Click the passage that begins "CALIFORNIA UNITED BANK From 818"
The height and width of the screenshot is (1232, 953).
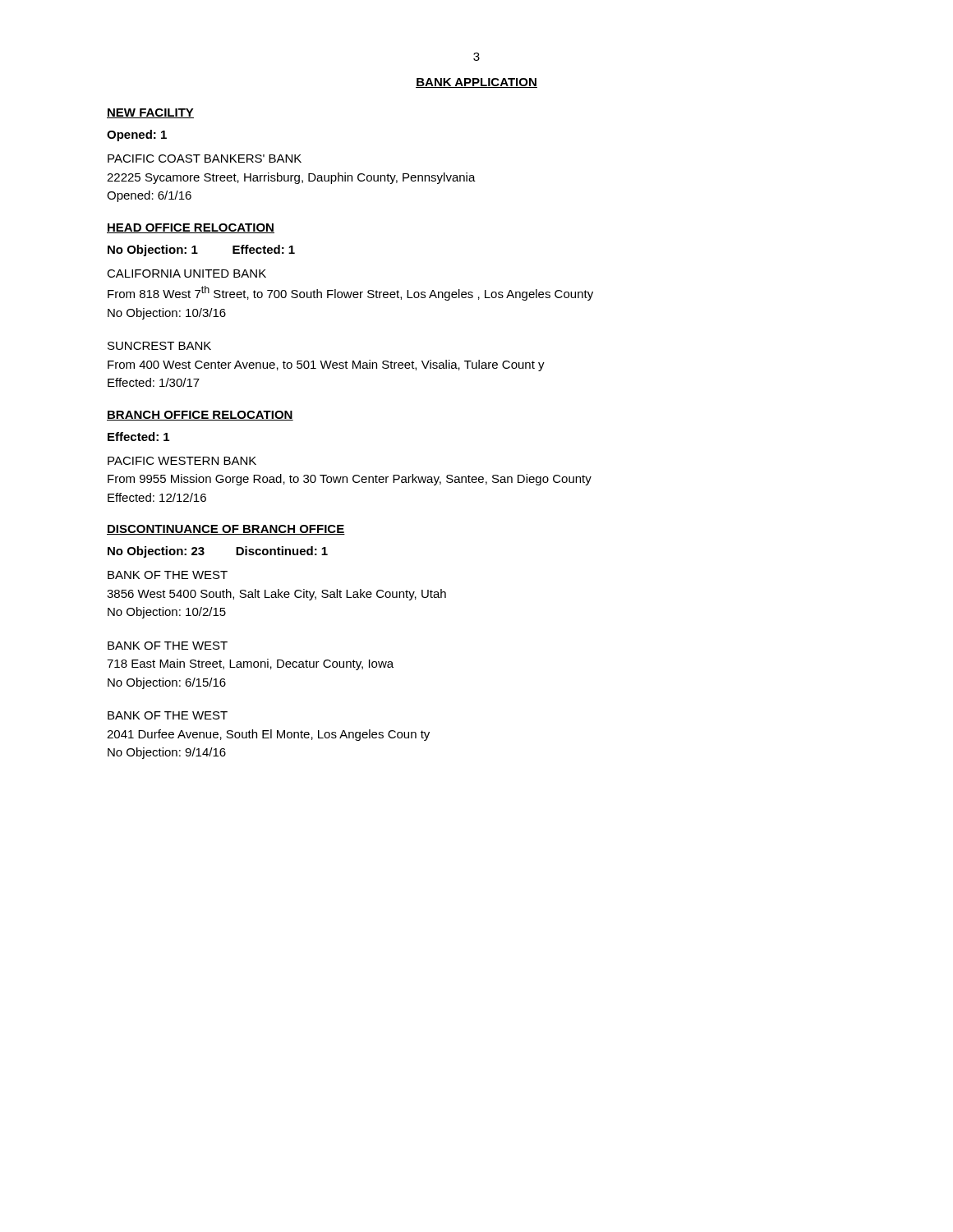tap(476, 293)
